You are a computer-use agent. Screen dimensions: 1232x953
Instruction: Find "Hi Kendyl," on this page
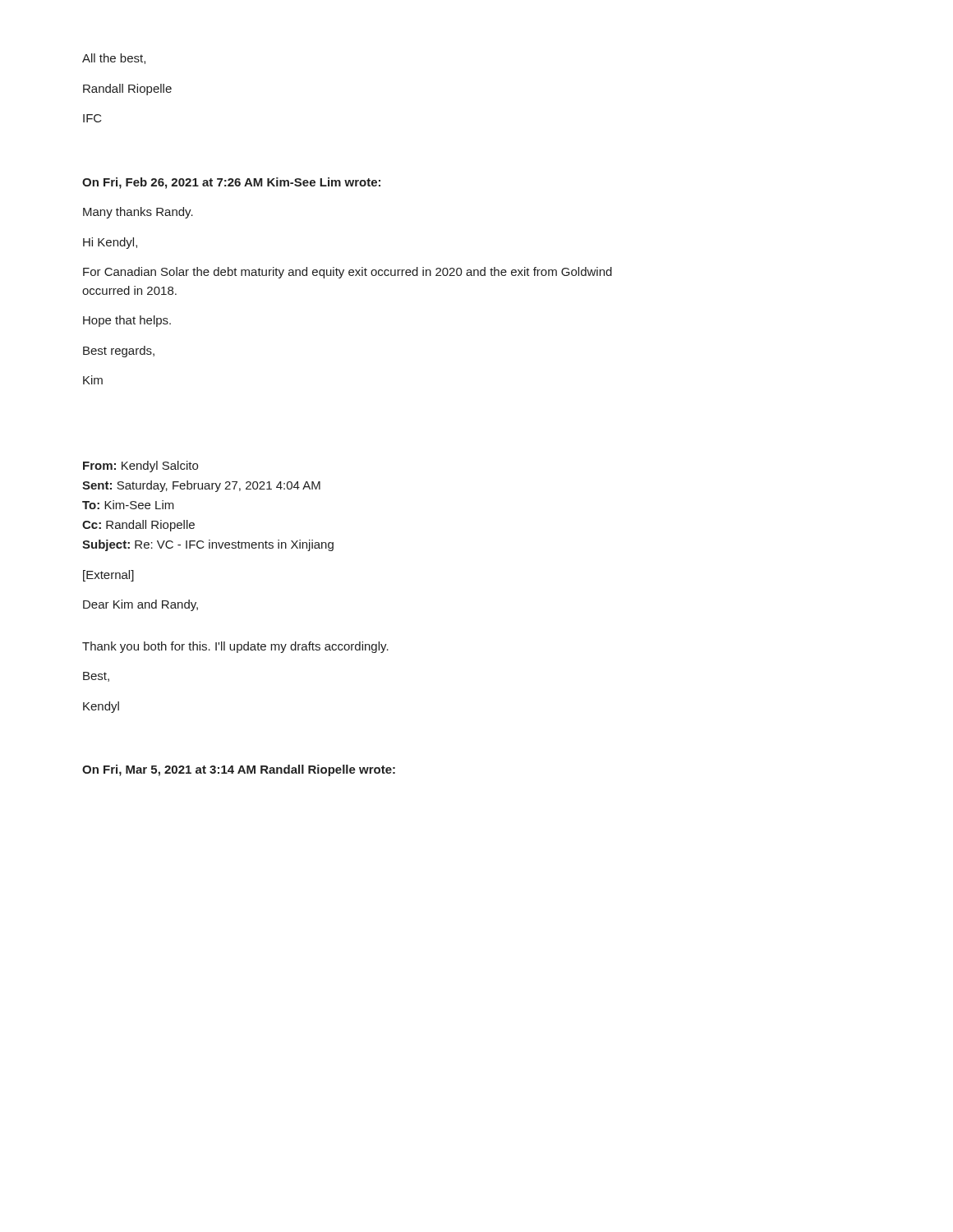pos(110,243)
